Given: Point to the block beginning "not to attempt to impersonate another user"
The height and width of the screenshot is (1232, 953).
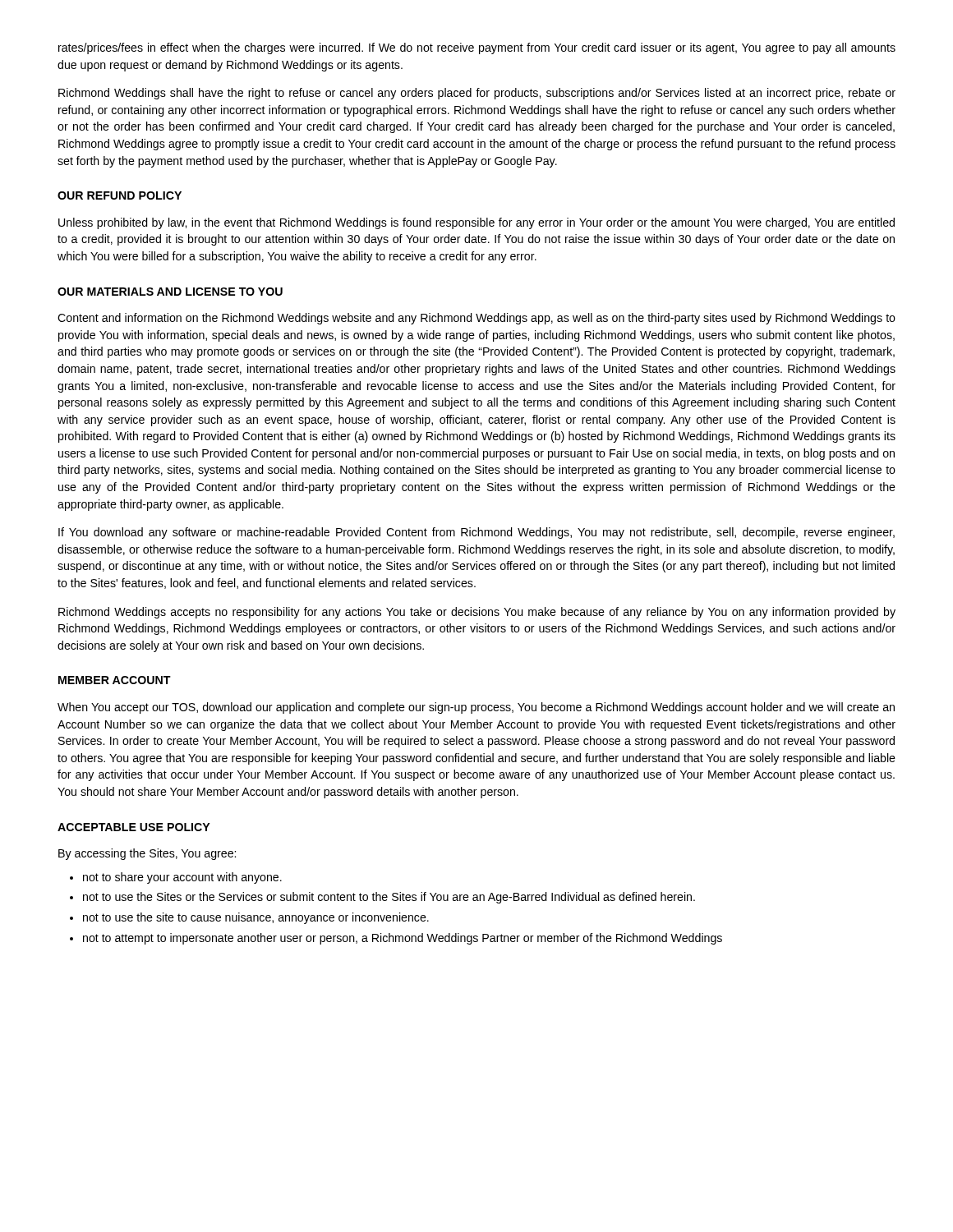Looking at the screenshot, I should coord(402,938).
